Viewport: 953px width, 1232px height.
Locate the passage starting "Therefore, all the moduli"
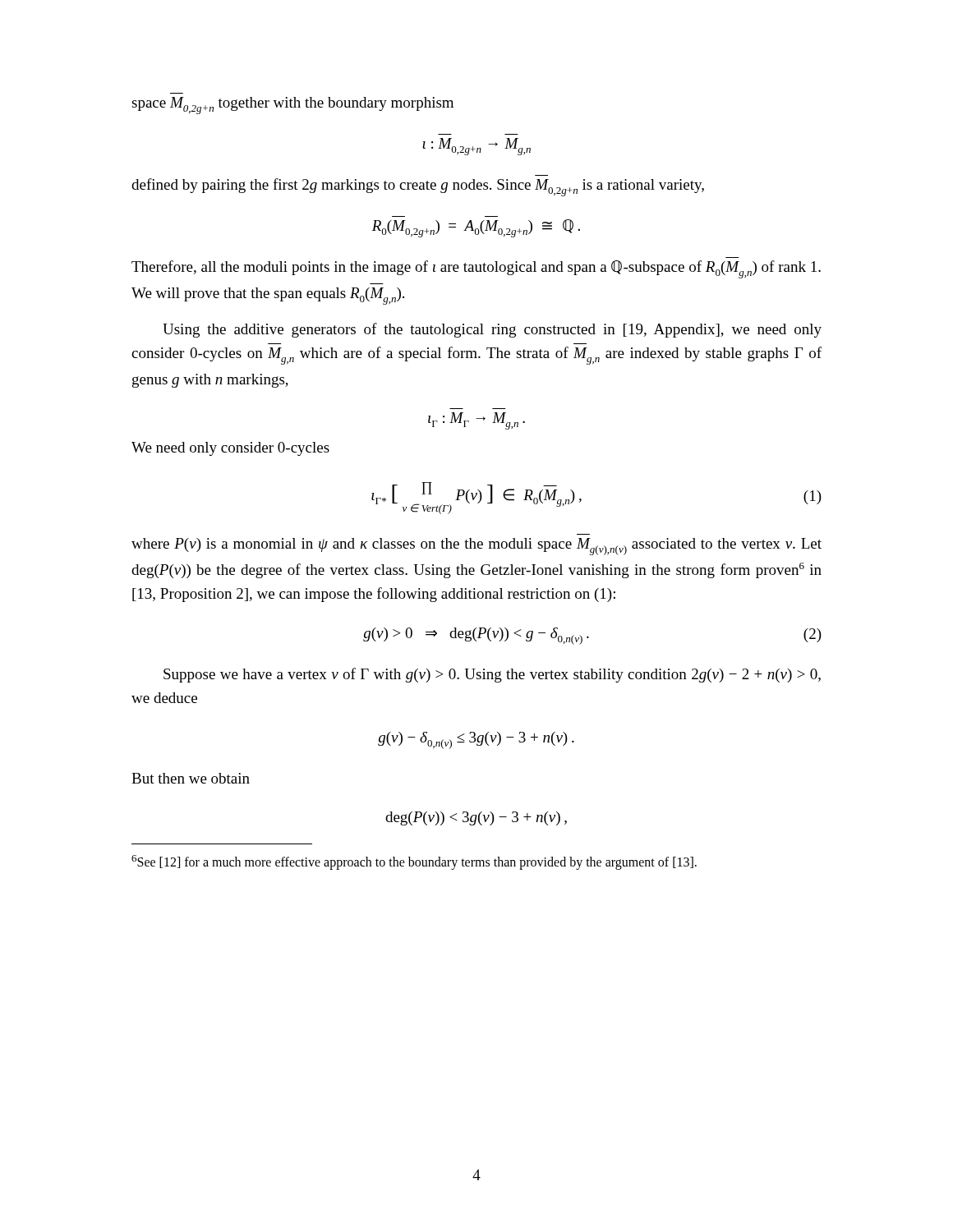click(x=476, y=281)
